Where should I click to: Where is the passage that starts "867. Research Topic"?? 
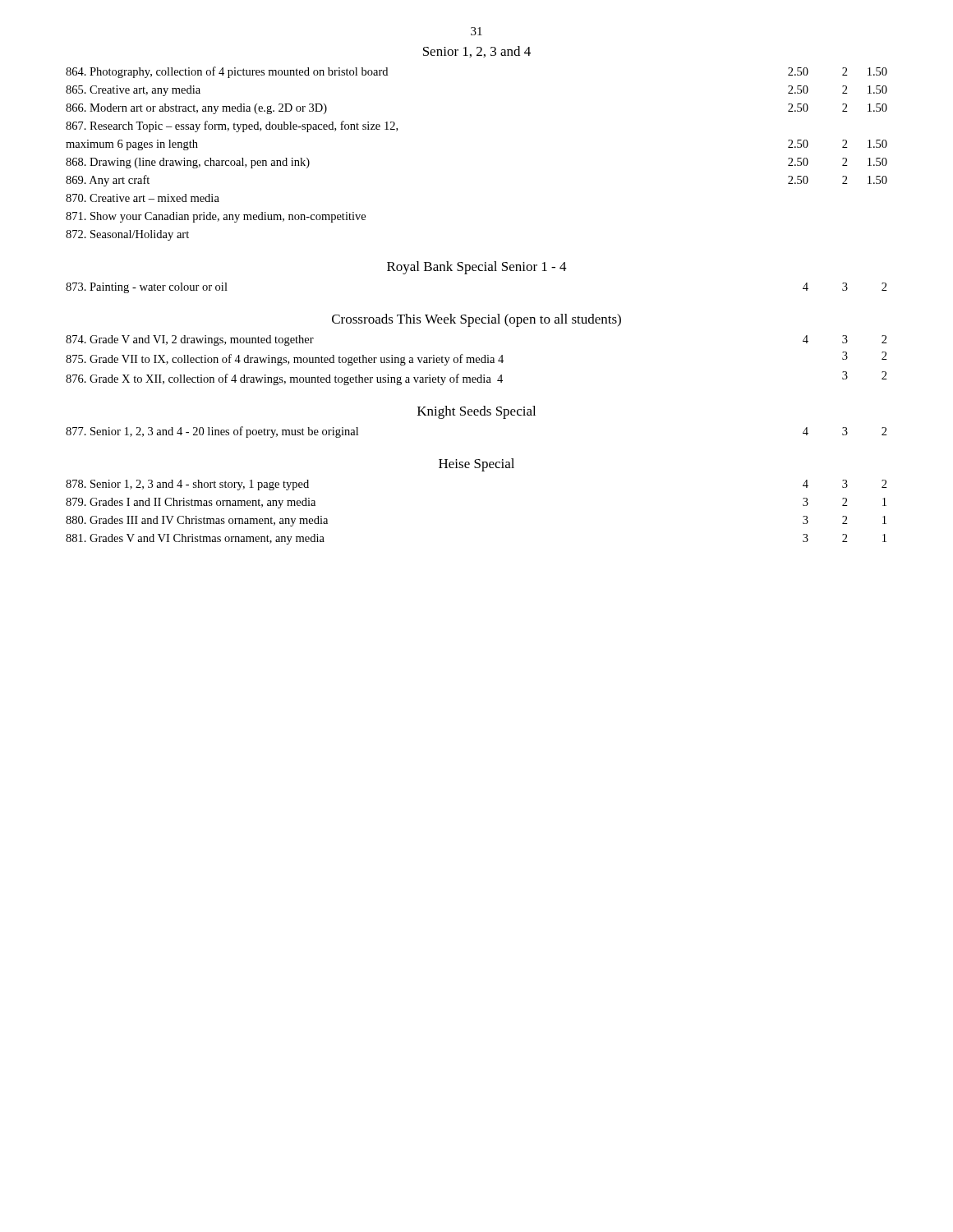point(232,126)
